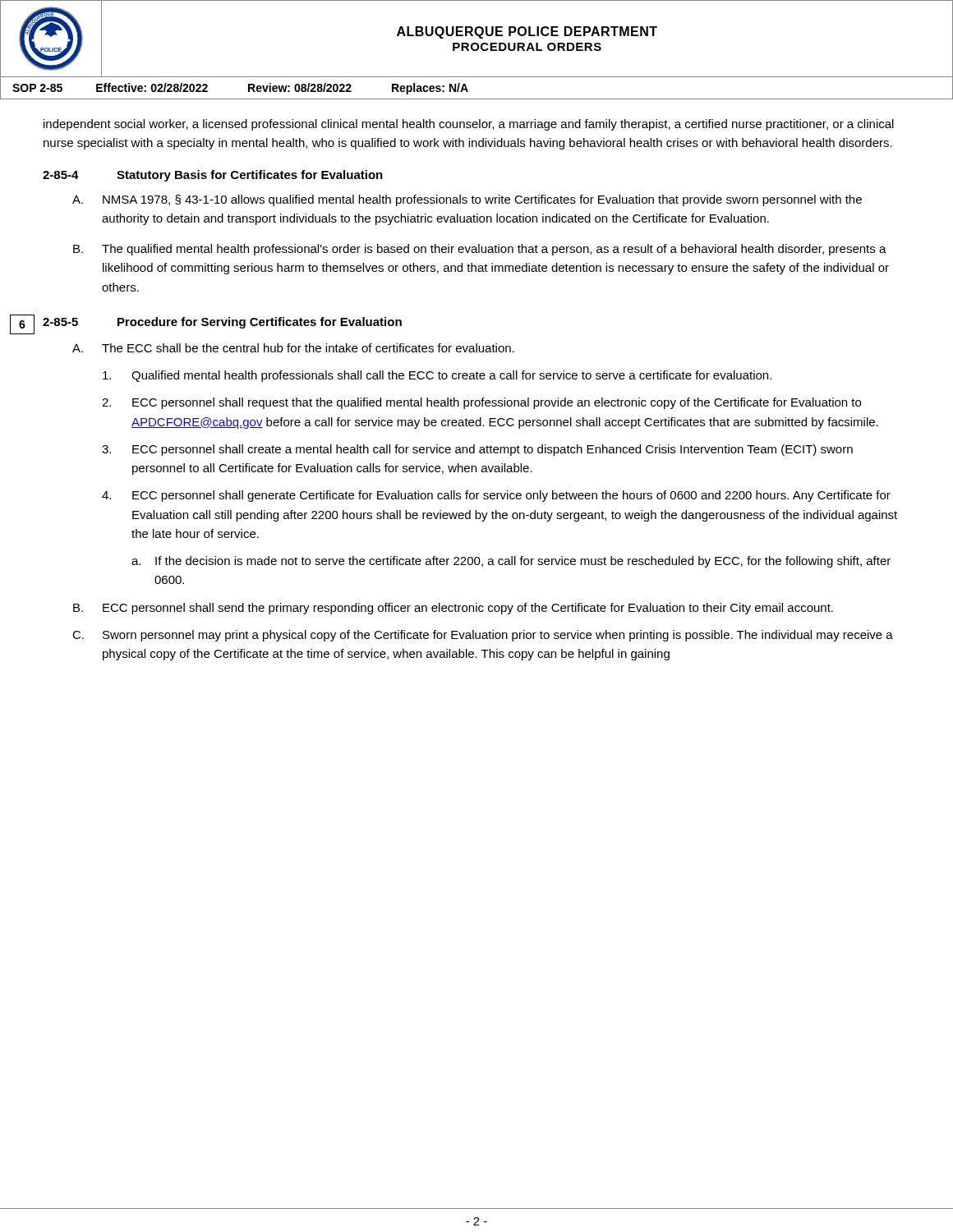Find the section header on this page that starts "2-85-4 Statutory Basis"
Screen dimensions: 1232x953
tap(213, 174)
